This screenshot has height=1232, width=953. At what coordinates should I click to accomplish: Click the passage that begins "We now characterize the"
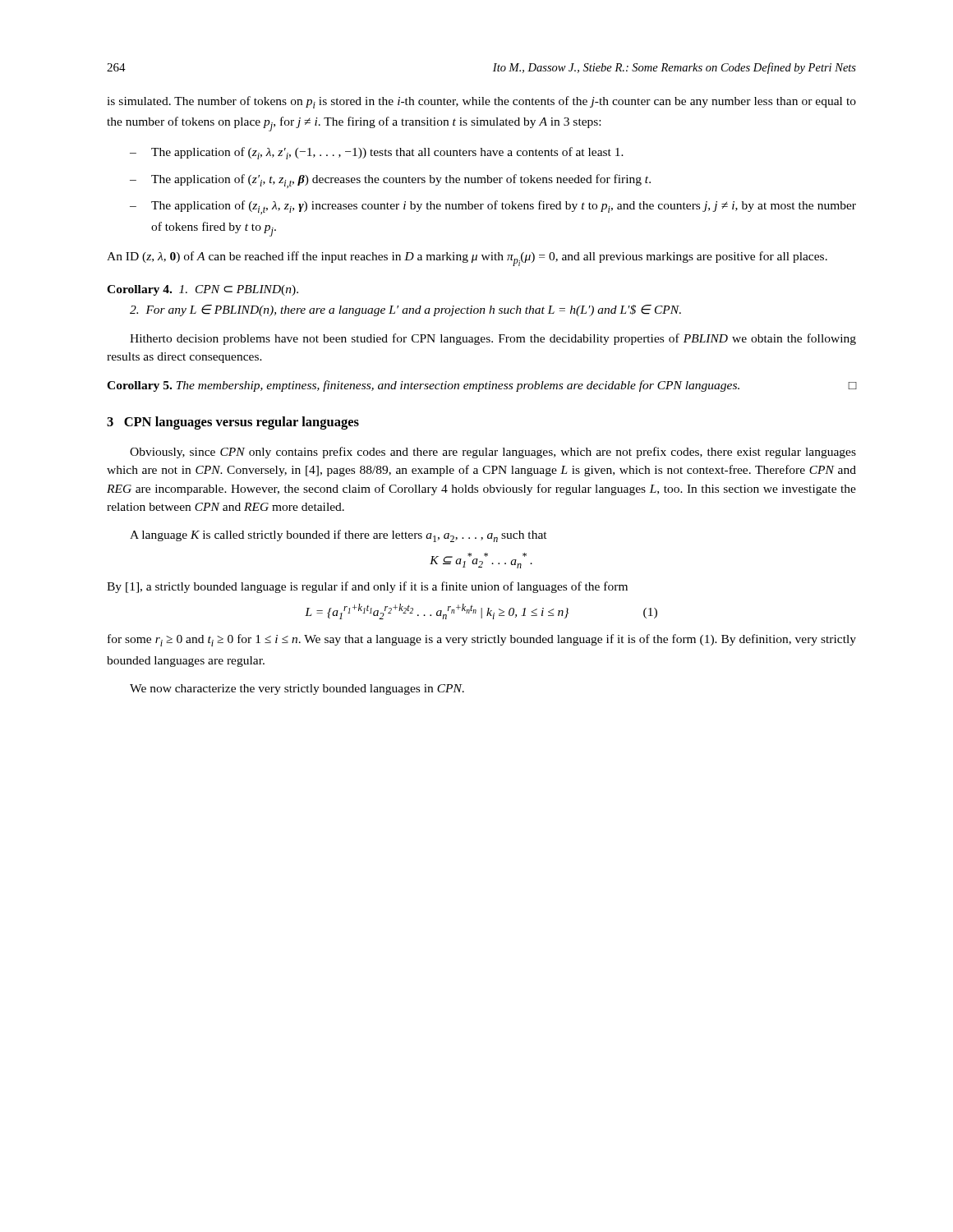(297, 690)
